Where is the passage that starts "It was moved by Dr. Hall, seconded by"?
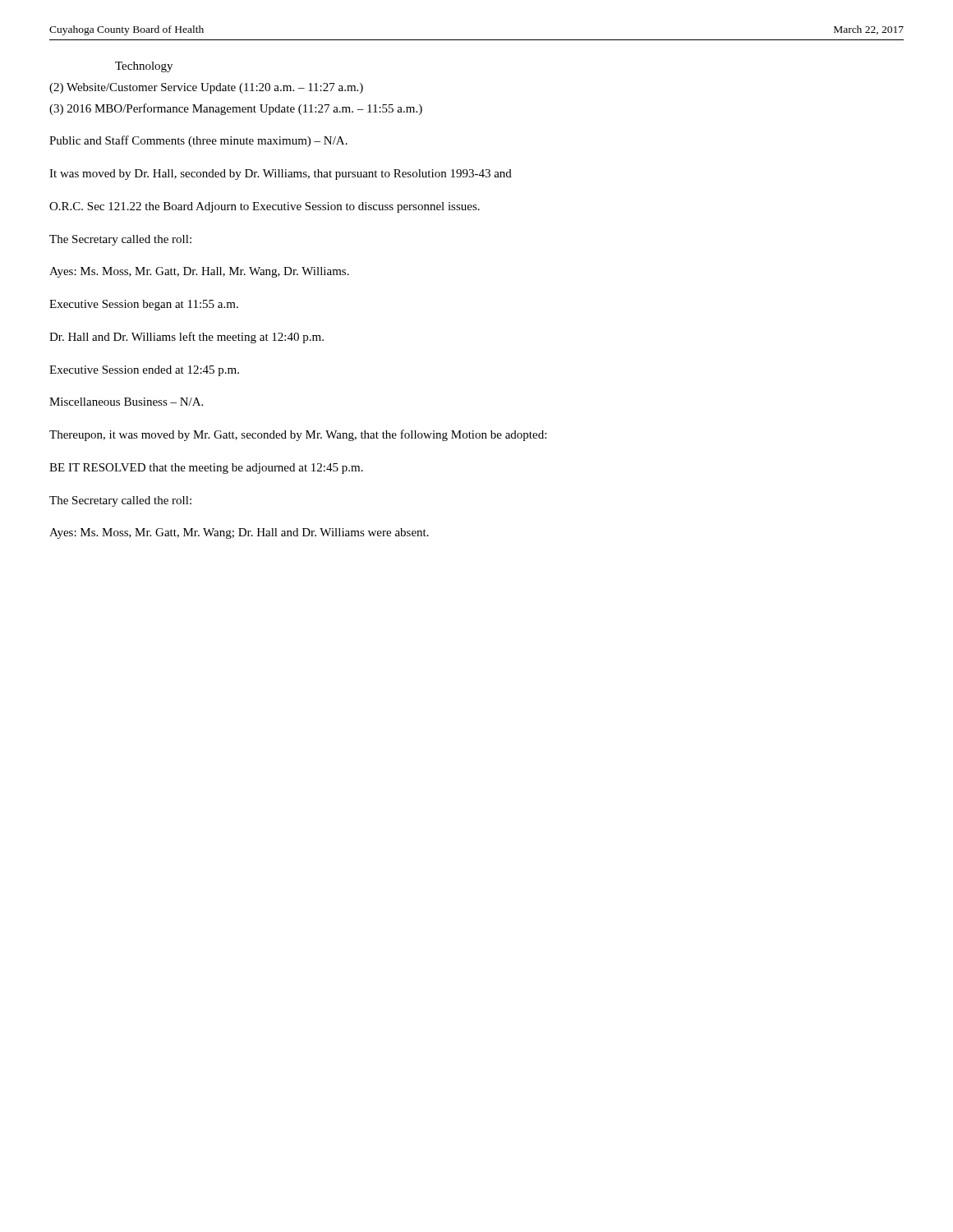 point(280,173)
